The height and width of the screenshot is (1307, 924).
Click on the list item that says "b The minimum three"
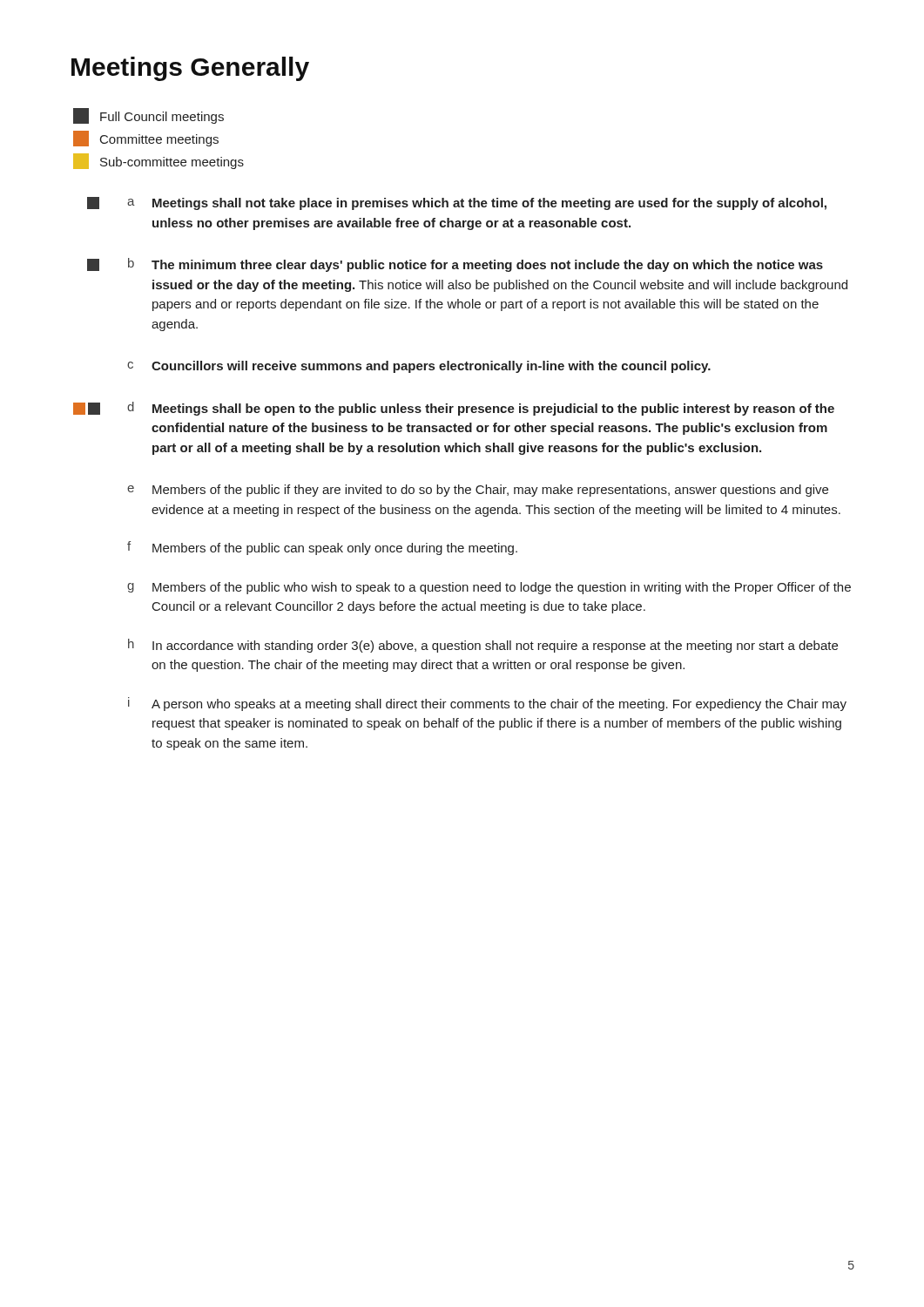pyautogui.click(x=471, y=294)
